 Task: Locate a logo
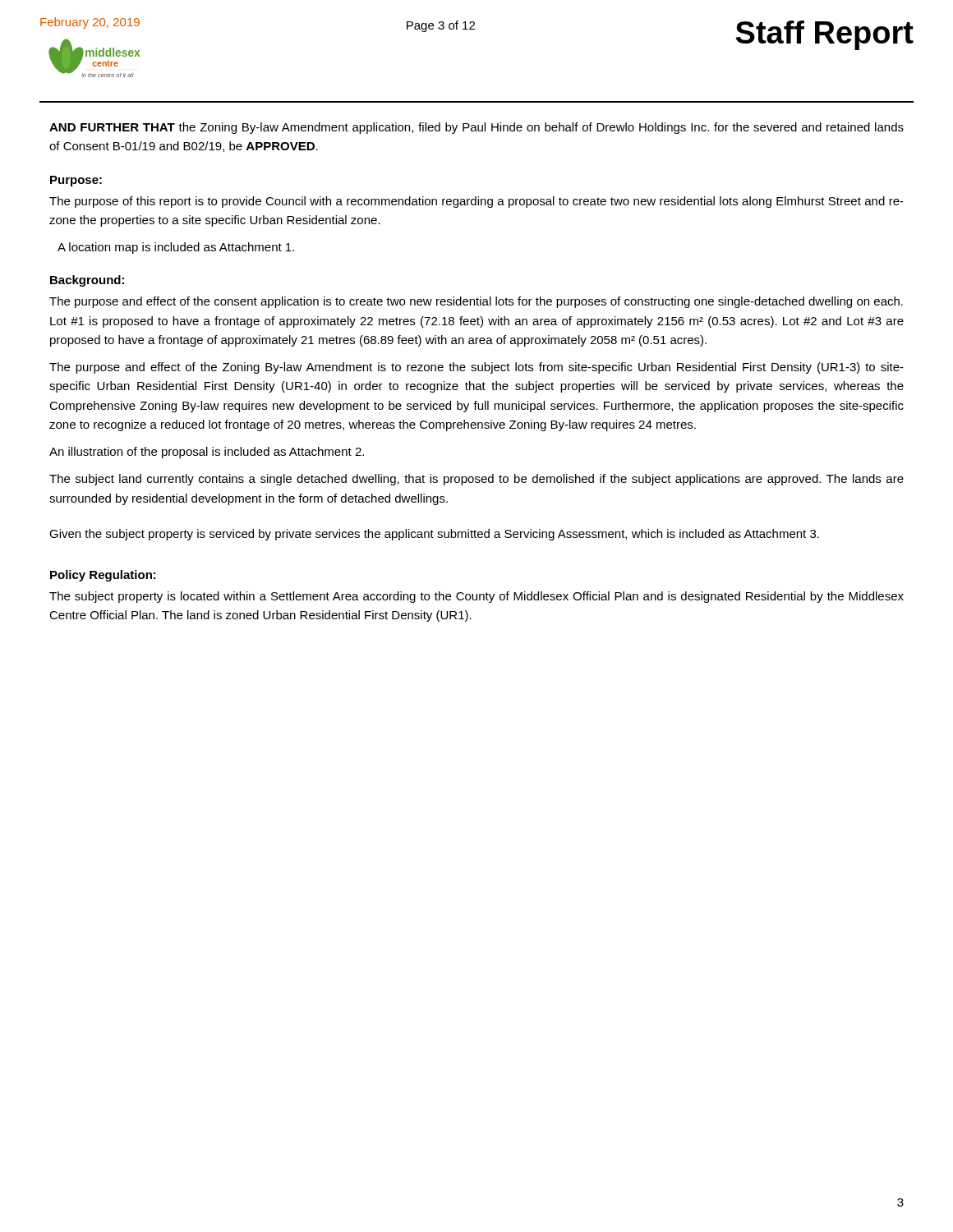click(93, 62)
